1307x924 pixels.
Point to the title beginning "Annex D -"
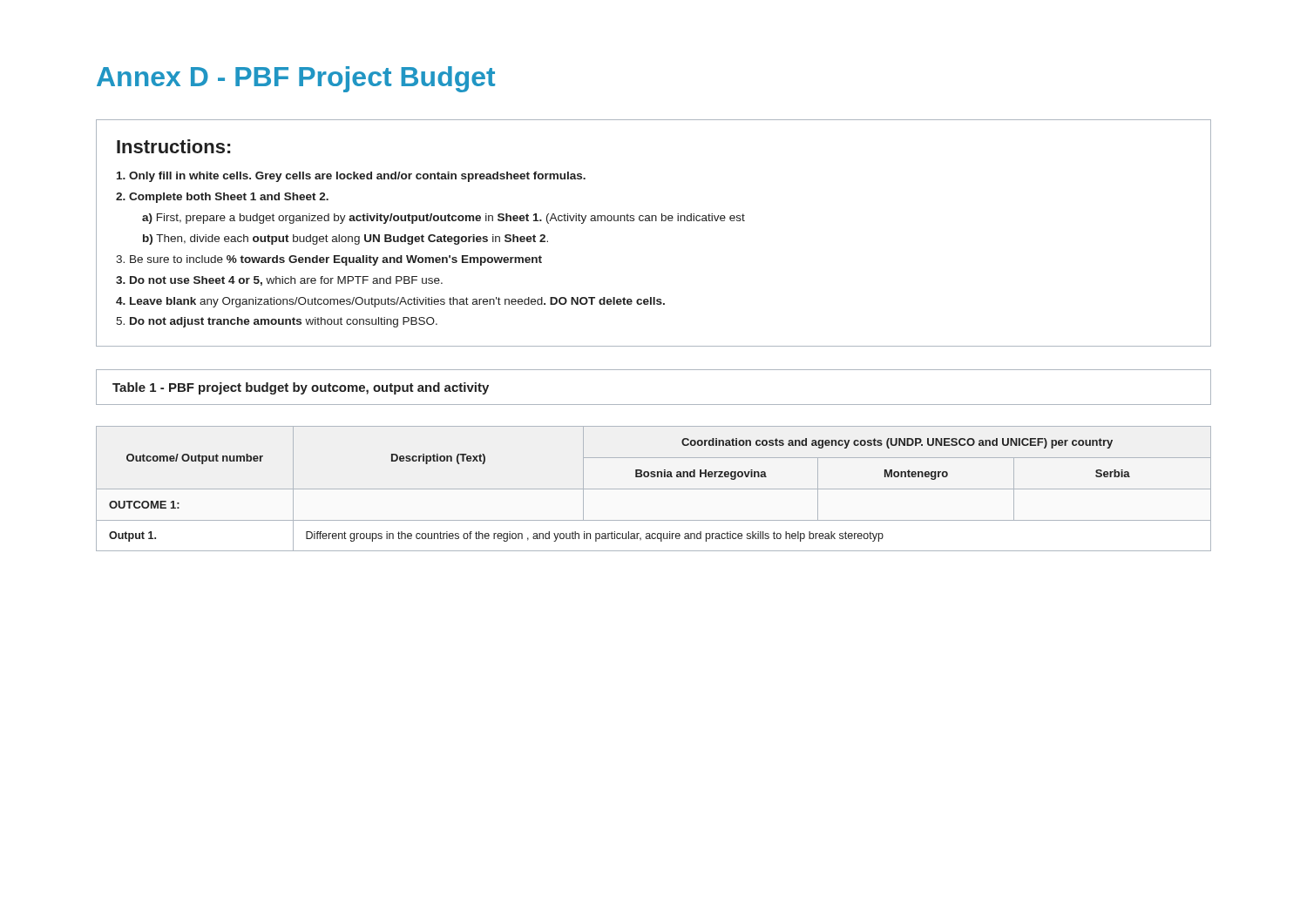pos(296,77)
